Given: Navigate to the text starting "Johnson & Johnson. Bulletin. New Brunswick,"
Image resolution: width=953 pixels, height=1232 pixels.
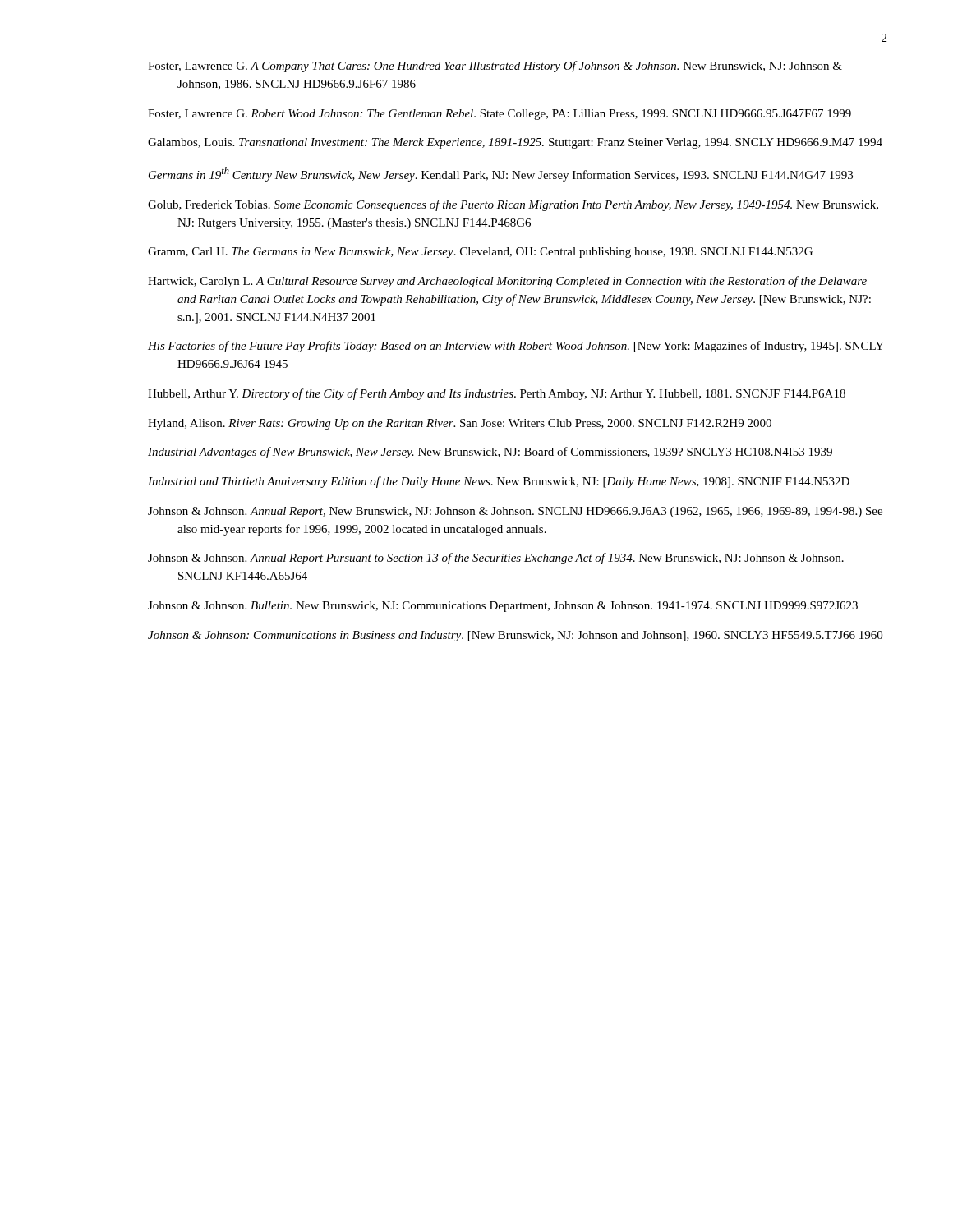Looking at the screenshot, I should [x=503, y=605].
